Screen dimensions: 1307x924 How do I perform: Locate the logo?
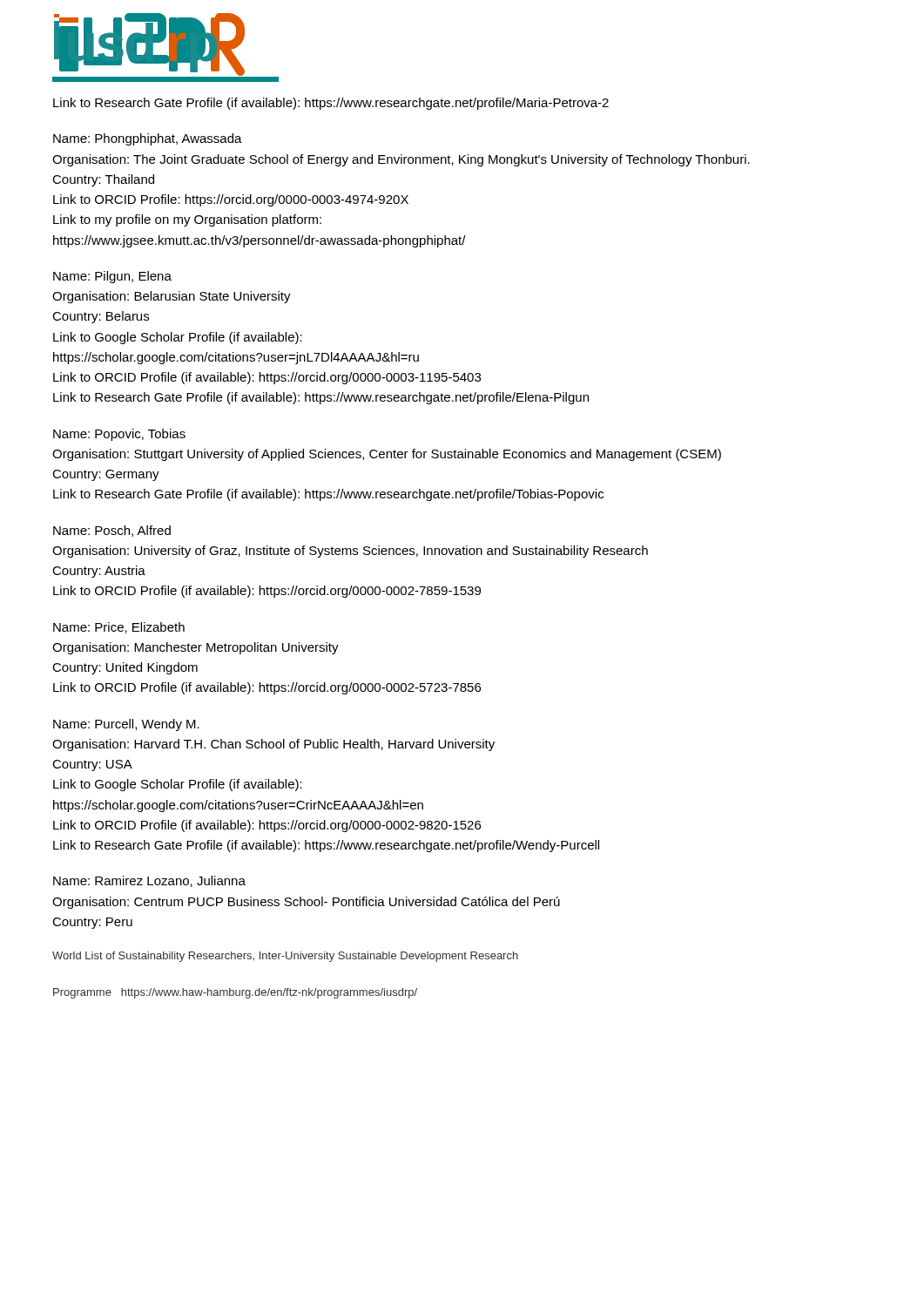pos(462,48)
